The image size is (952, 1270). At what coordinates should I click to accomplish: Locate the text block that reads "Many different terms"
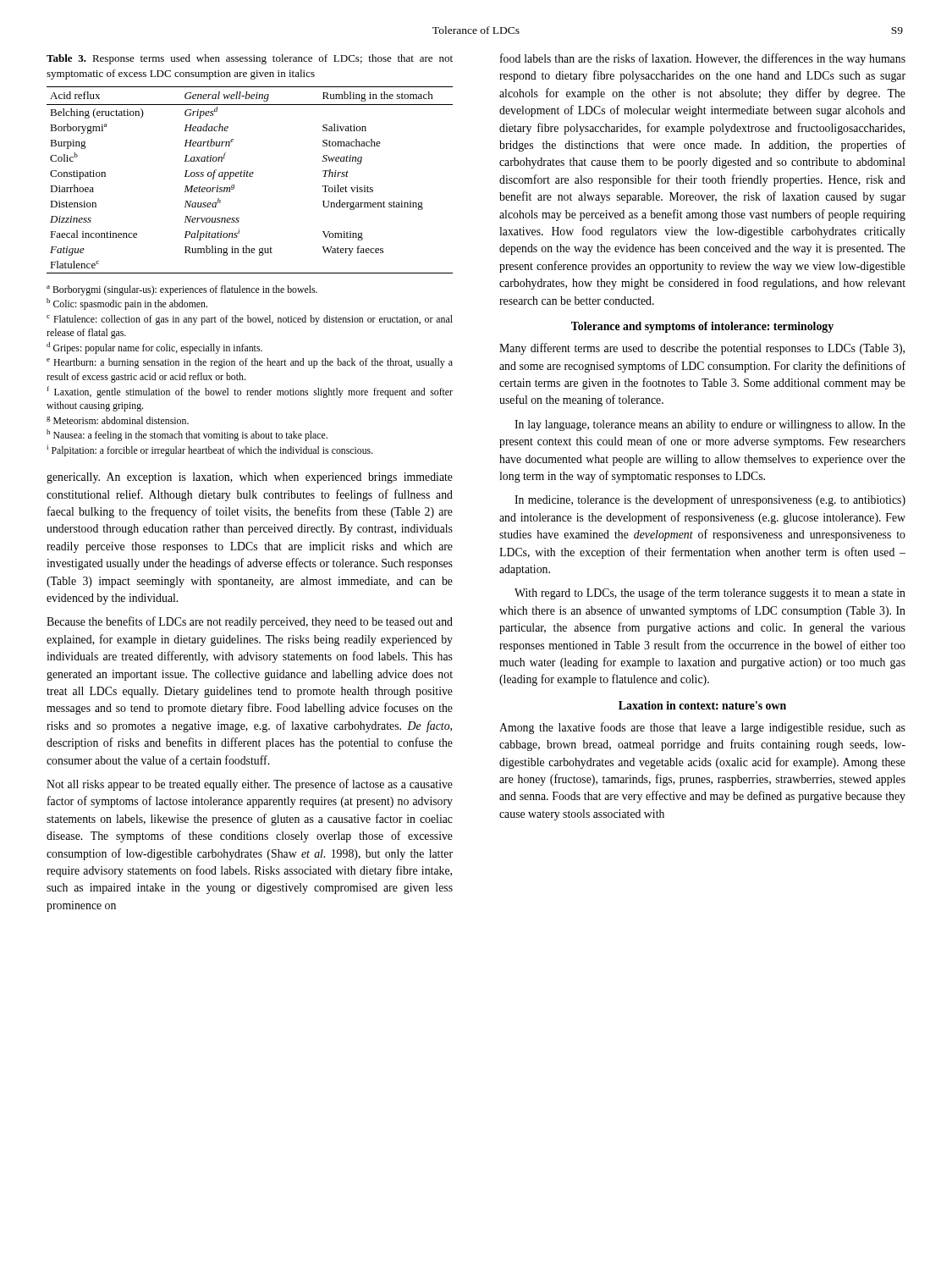[702, 375]
